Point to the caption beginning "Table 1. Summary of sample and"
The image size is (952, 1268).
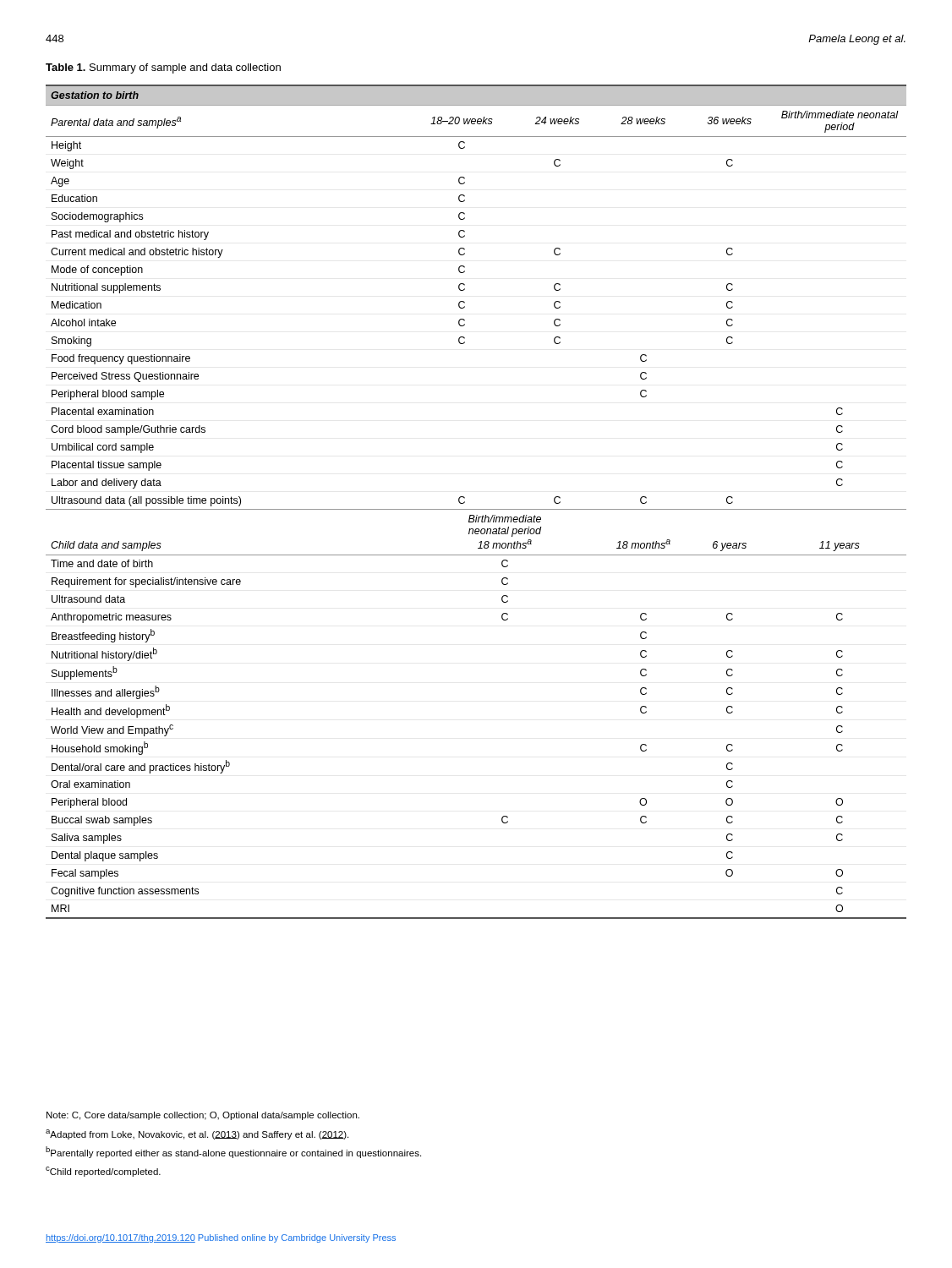point(164,67)
